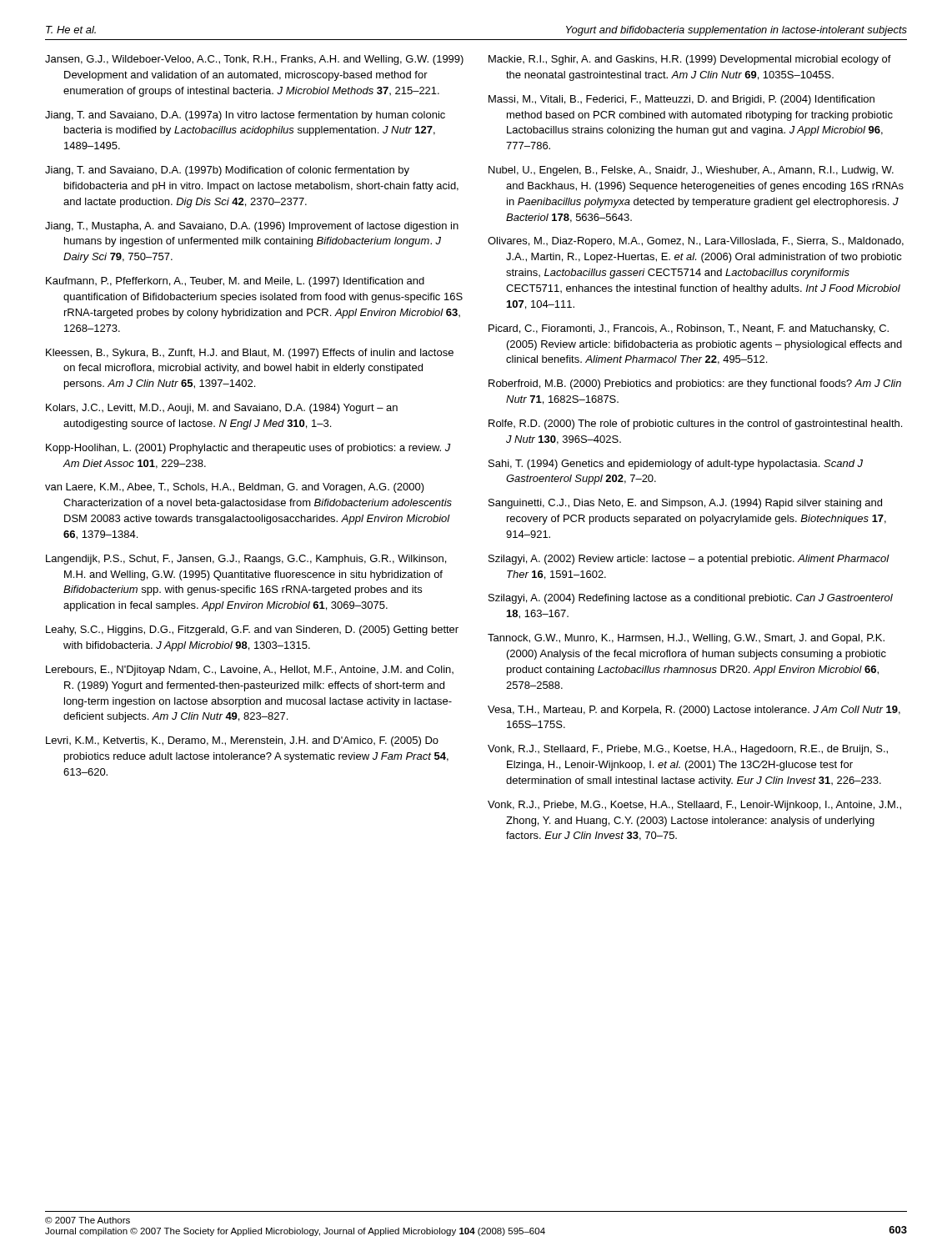
Task: Find the block on this page that starts "Szilagyi, A. (2002) Review article: lactose"
Action: [x=688, y=566]
